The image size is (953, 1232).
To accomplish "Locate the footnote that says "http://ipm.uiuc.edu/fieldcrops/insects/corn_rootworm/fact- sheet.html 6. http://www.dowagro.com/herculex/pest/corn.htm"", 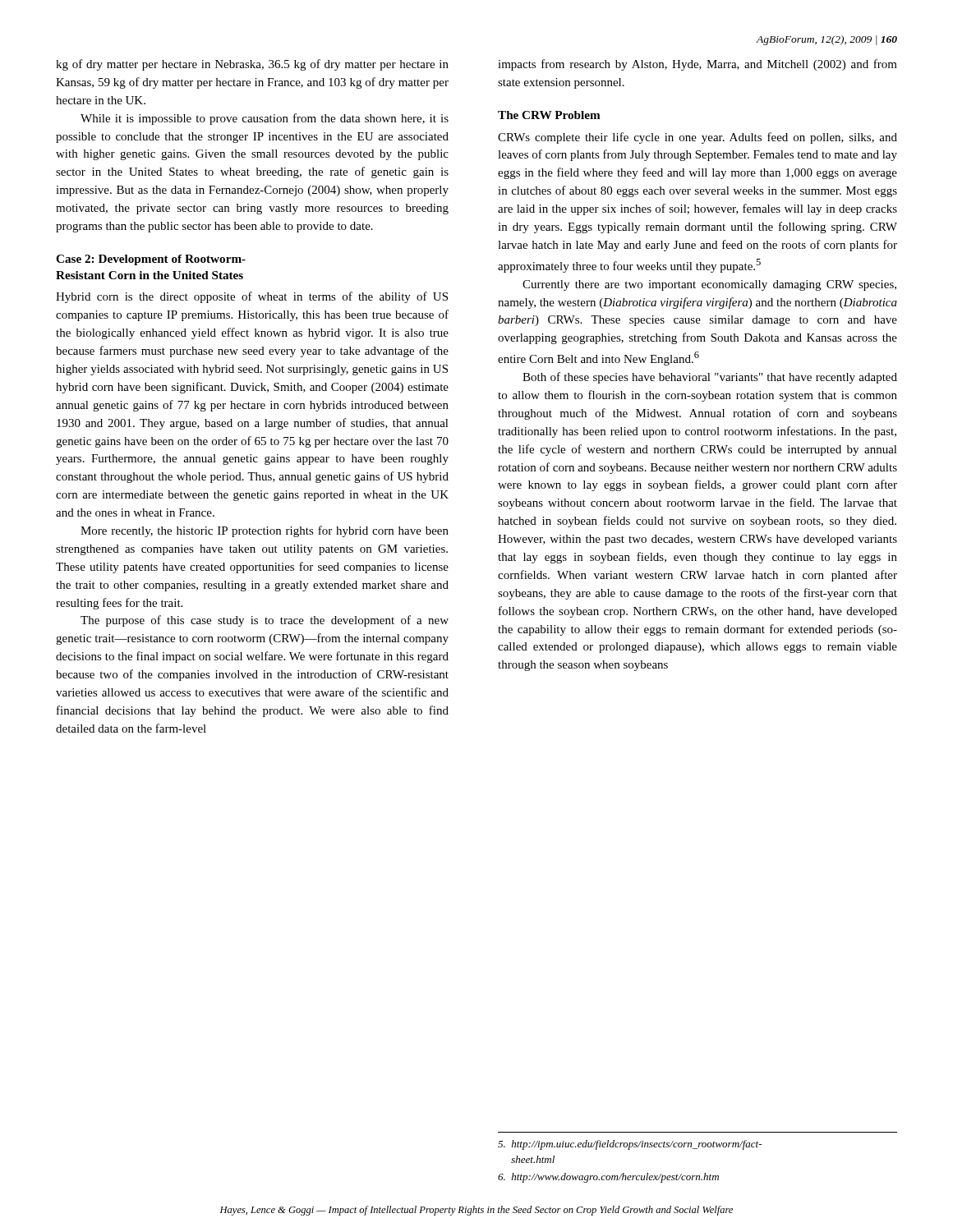I will coord(630,1145).
